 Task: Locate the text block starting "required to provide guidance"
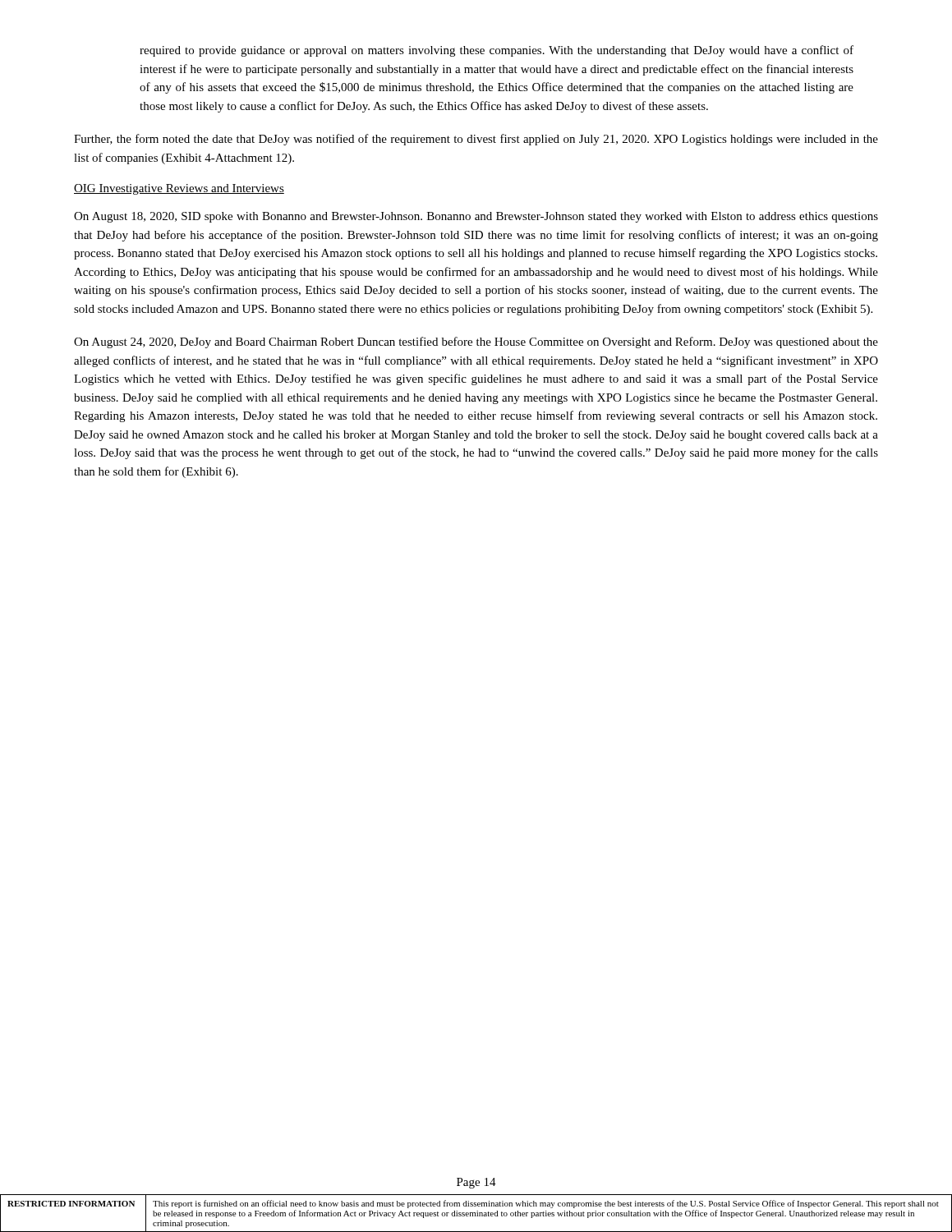tap(497, 78)
